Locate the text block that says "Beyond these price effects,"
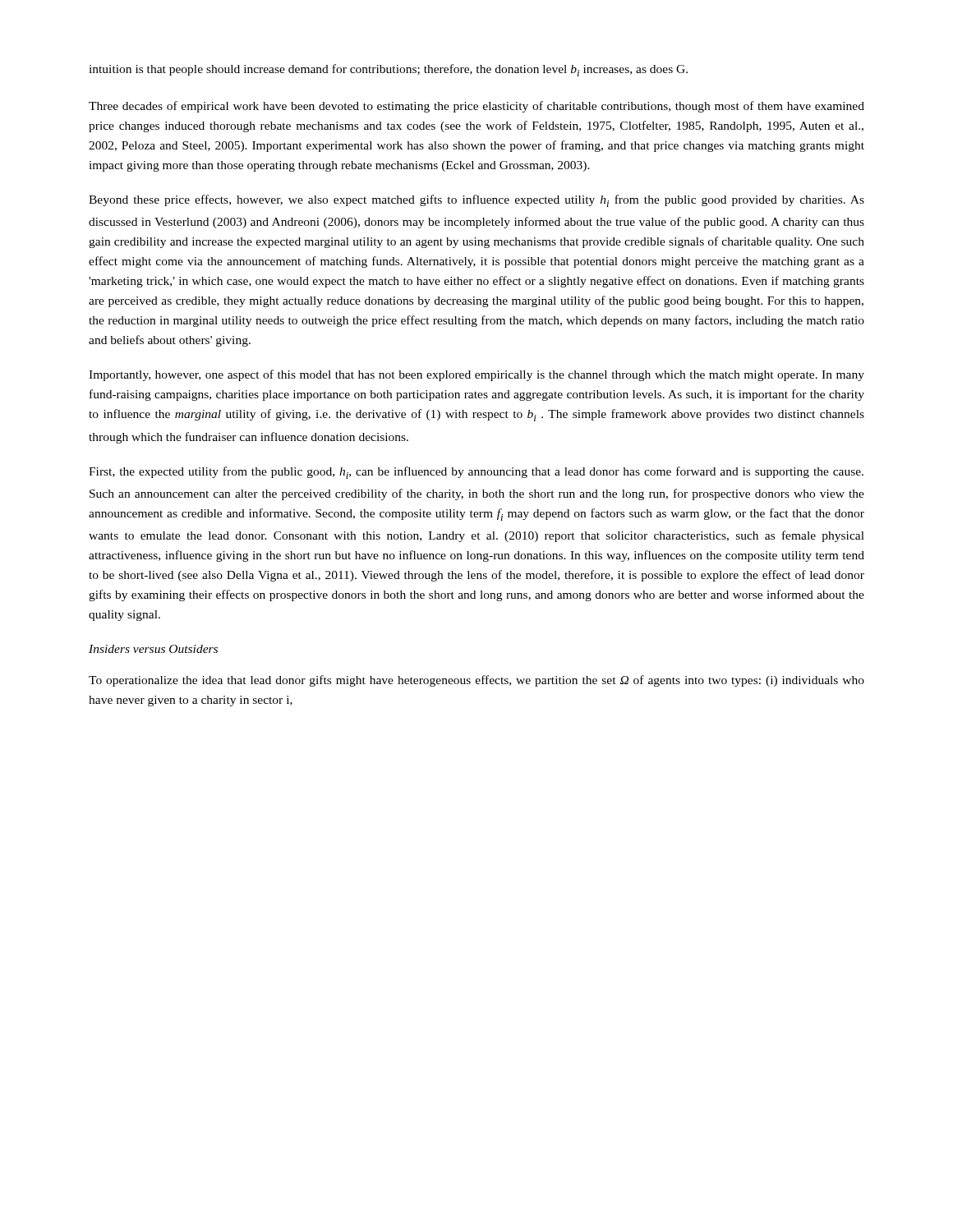 pyautogui.click(x=476, y=270)
